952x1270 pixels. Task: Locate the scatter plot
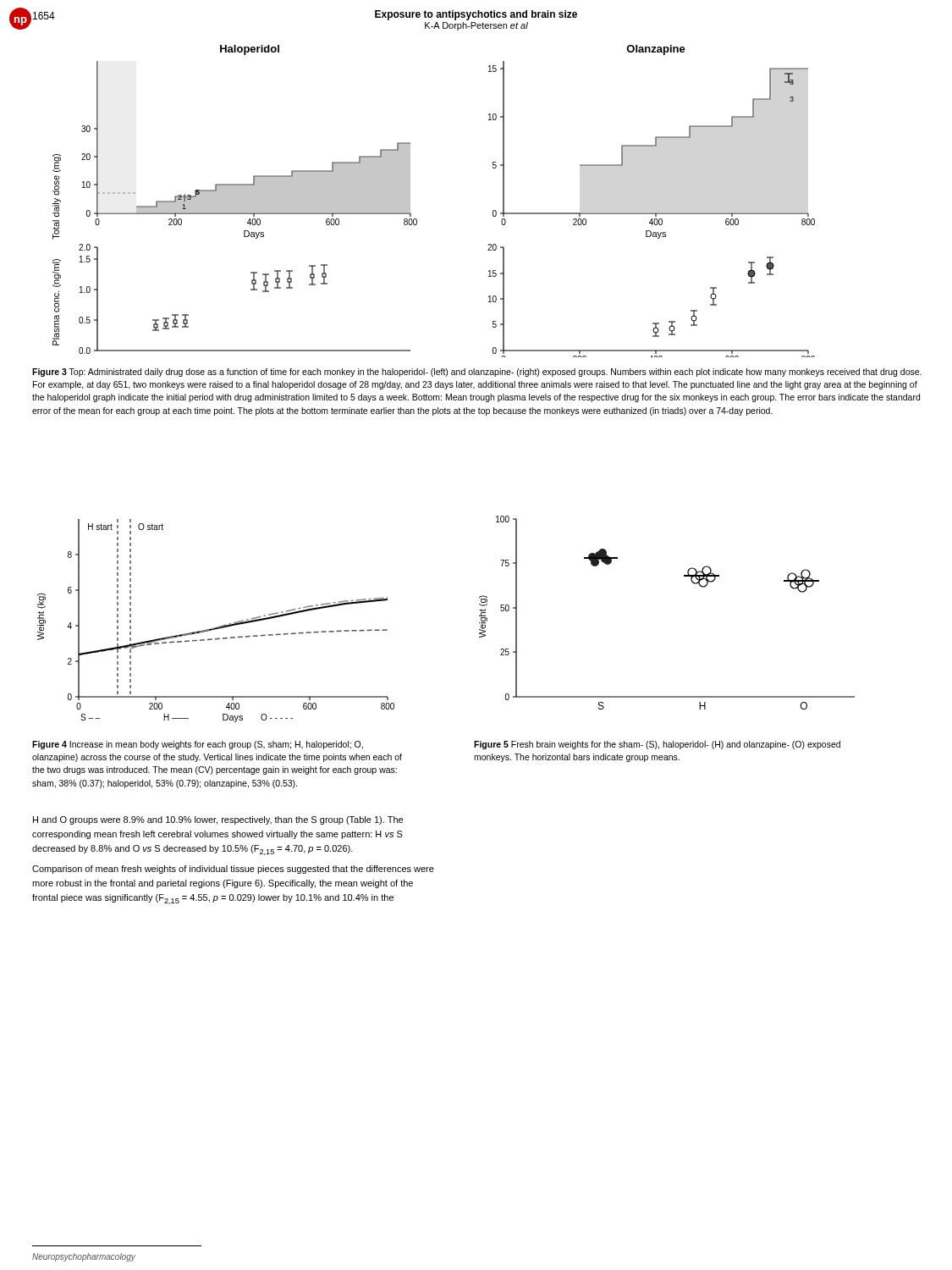click(x=685, y=618)
